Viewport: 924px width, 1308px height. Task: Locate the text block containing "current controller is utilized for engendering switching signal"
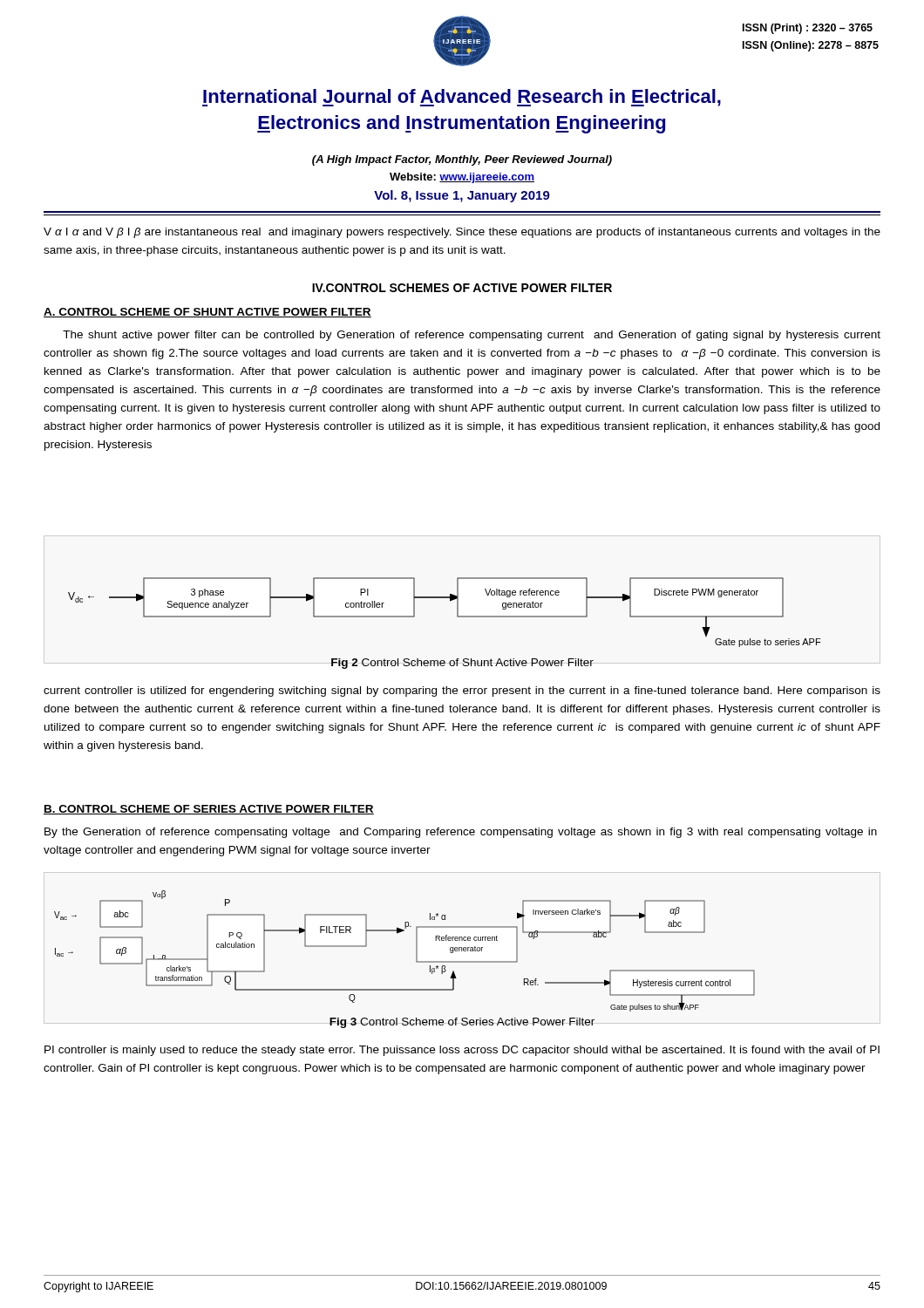(x=462, y=718)
